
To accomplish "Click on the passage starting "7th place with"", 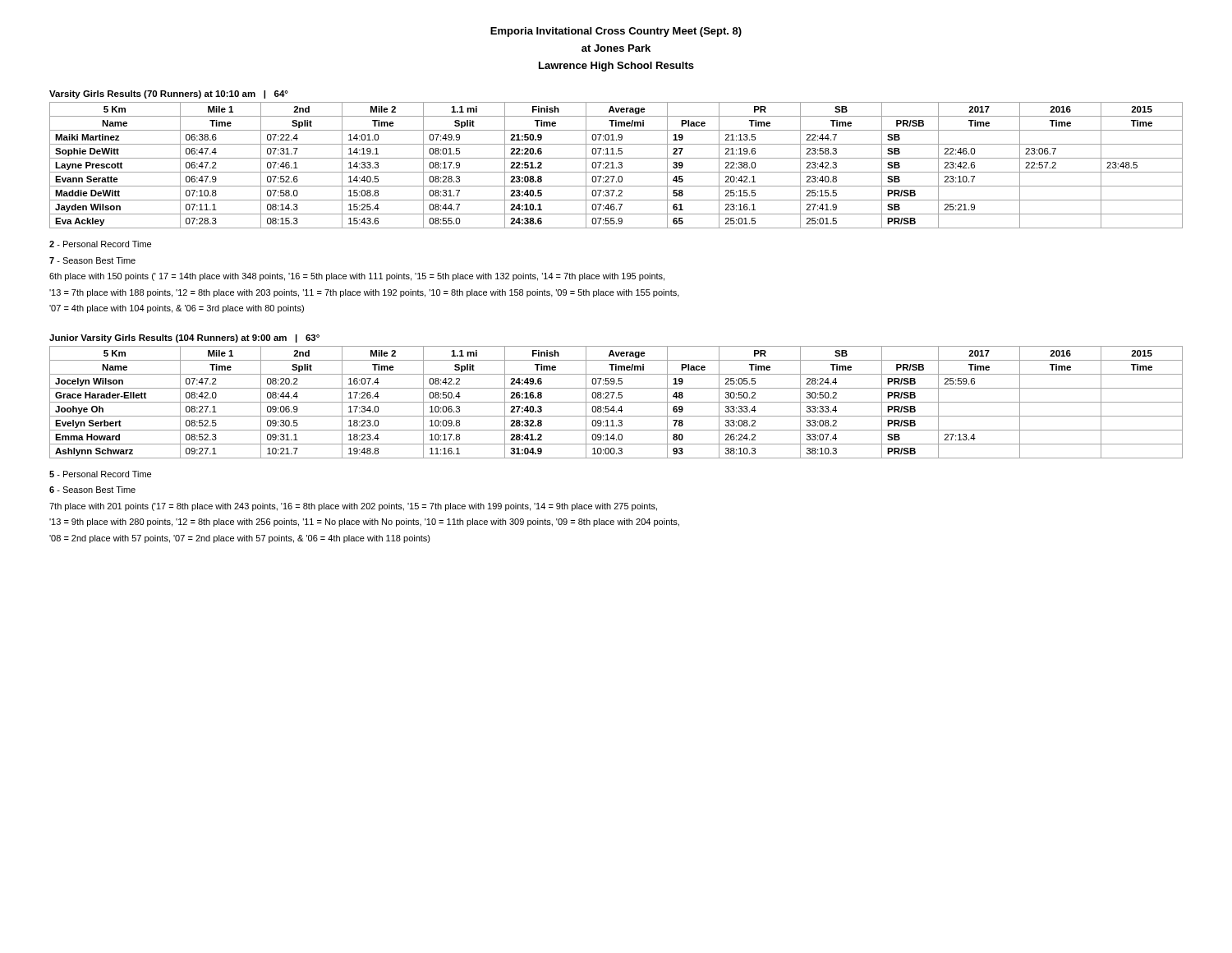I will pyautogui.click(x=354, y=506).
